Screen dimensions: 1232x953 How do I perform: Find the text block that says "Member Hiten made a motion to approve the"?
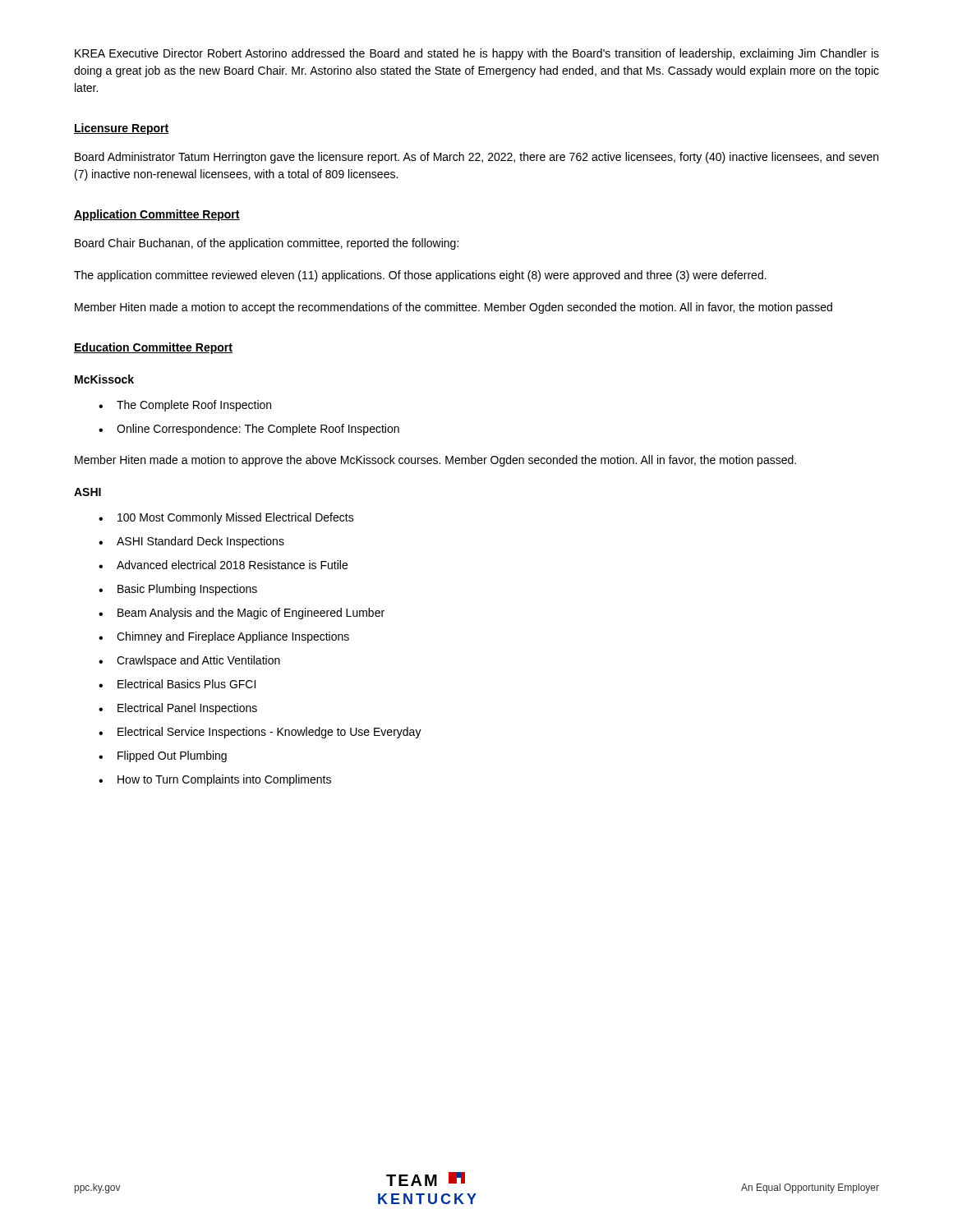coord(435,460)
